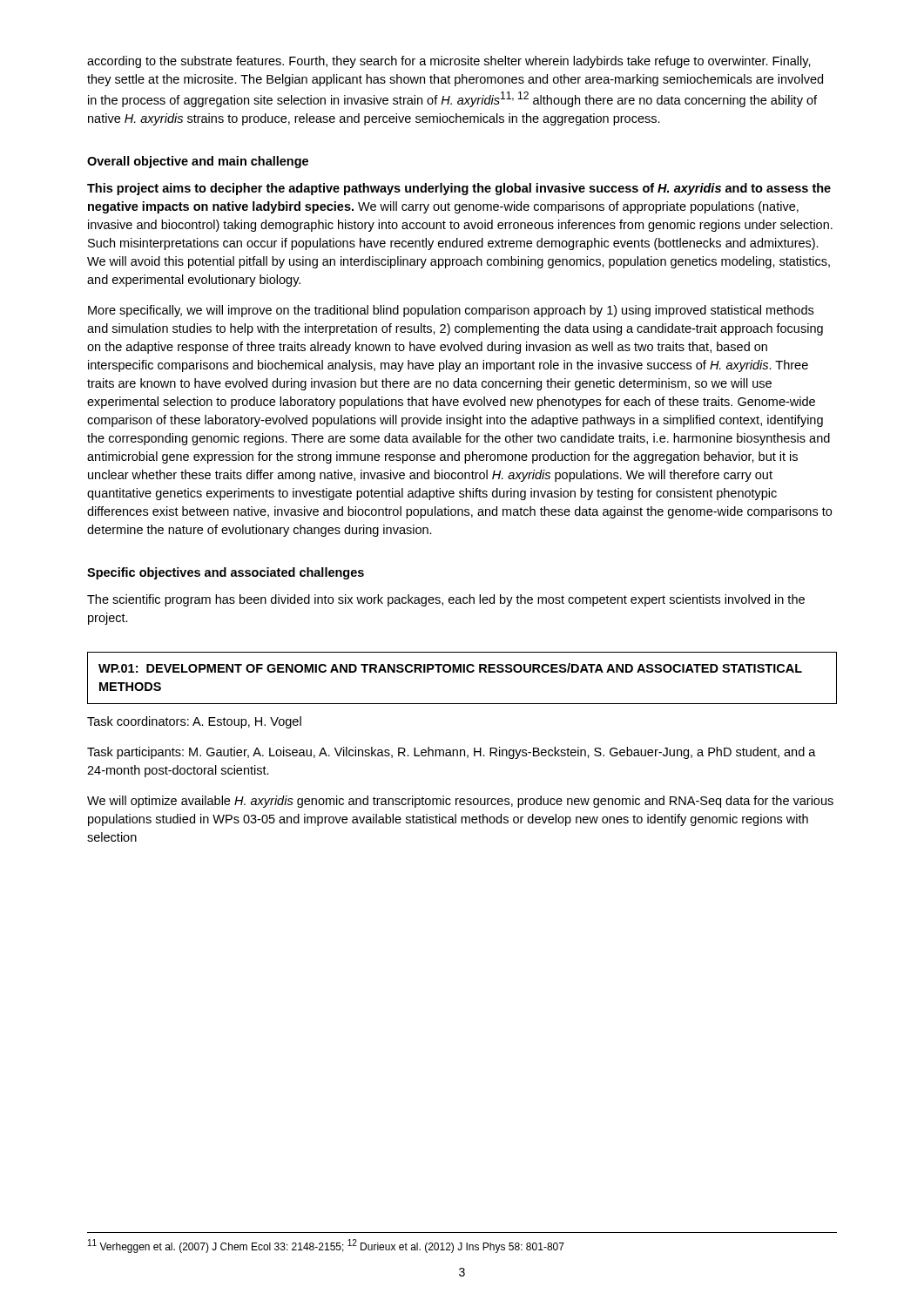The height and width of the screenshot is (1307, 924).
Task: Select the passage starting "according to the substrate features. Fourth, they search"
Action: (x=455, y=90)
